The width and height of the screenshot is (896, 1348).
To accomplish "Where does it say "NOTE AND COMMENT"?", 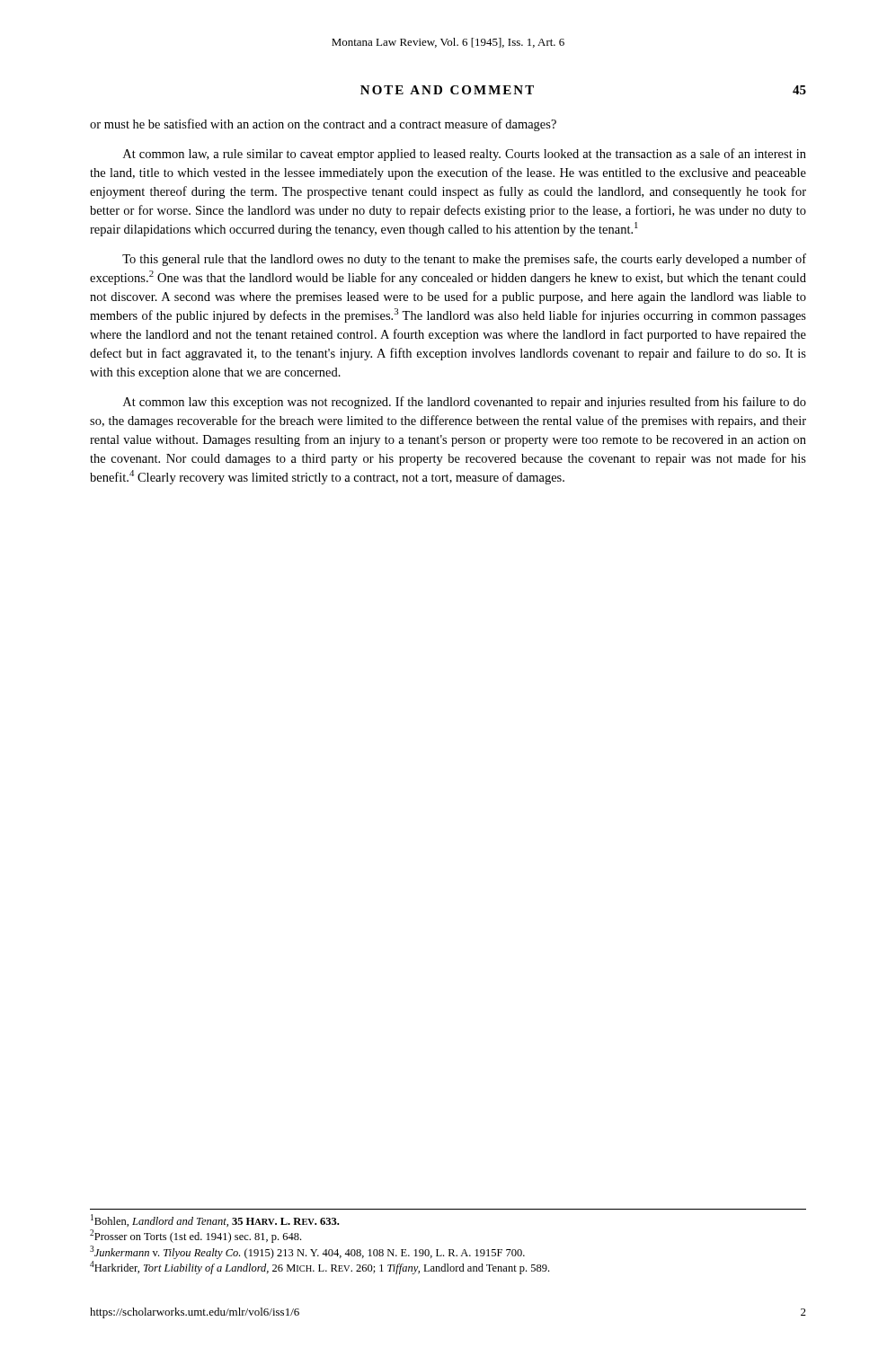I will [x=448, y=90].
